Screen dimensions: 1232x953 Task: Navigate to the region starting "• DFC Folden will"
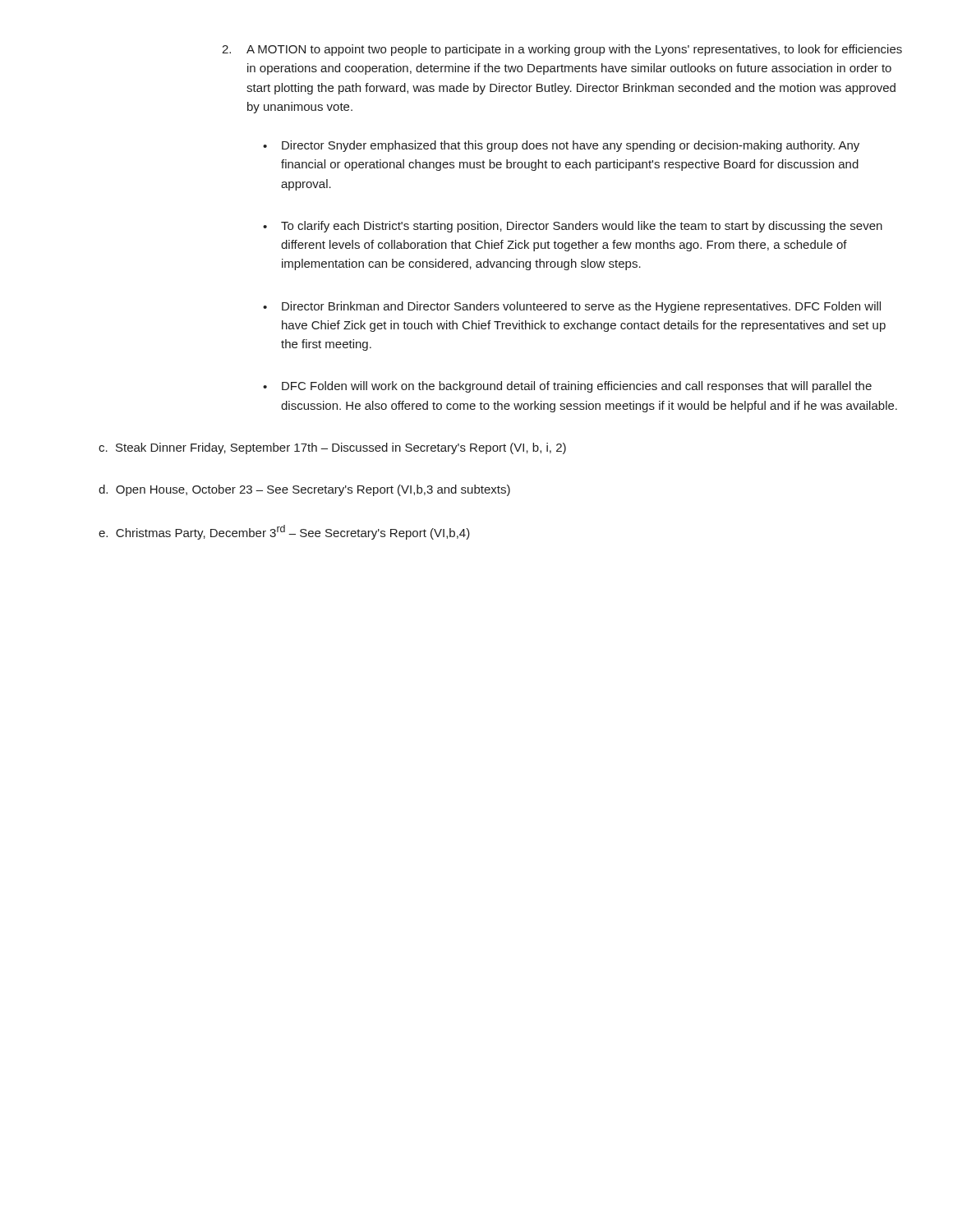coord(583,395)
